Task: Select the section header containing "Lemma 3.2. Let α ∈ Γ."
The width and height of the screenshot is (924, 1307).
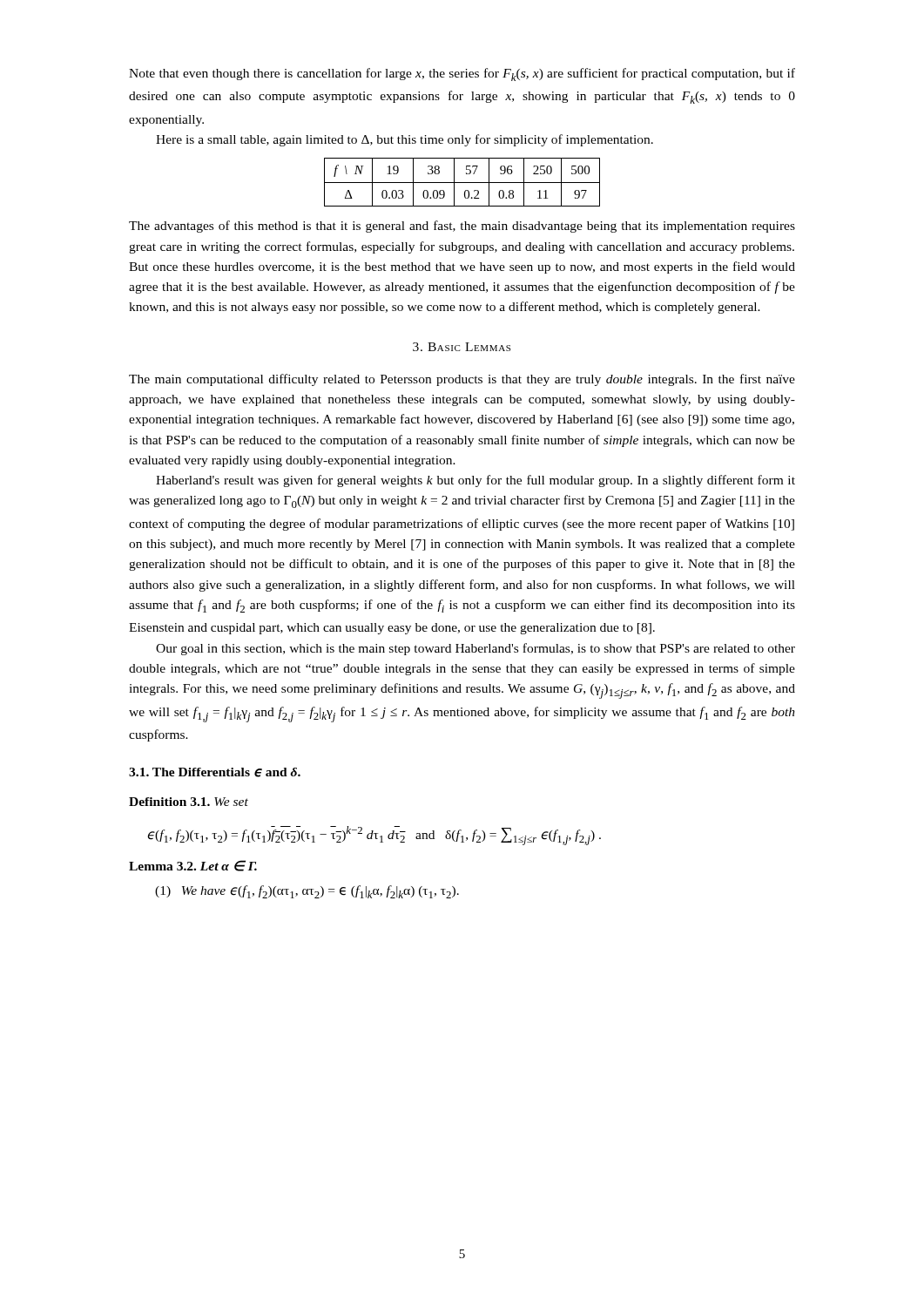Action: pos(193,866)
